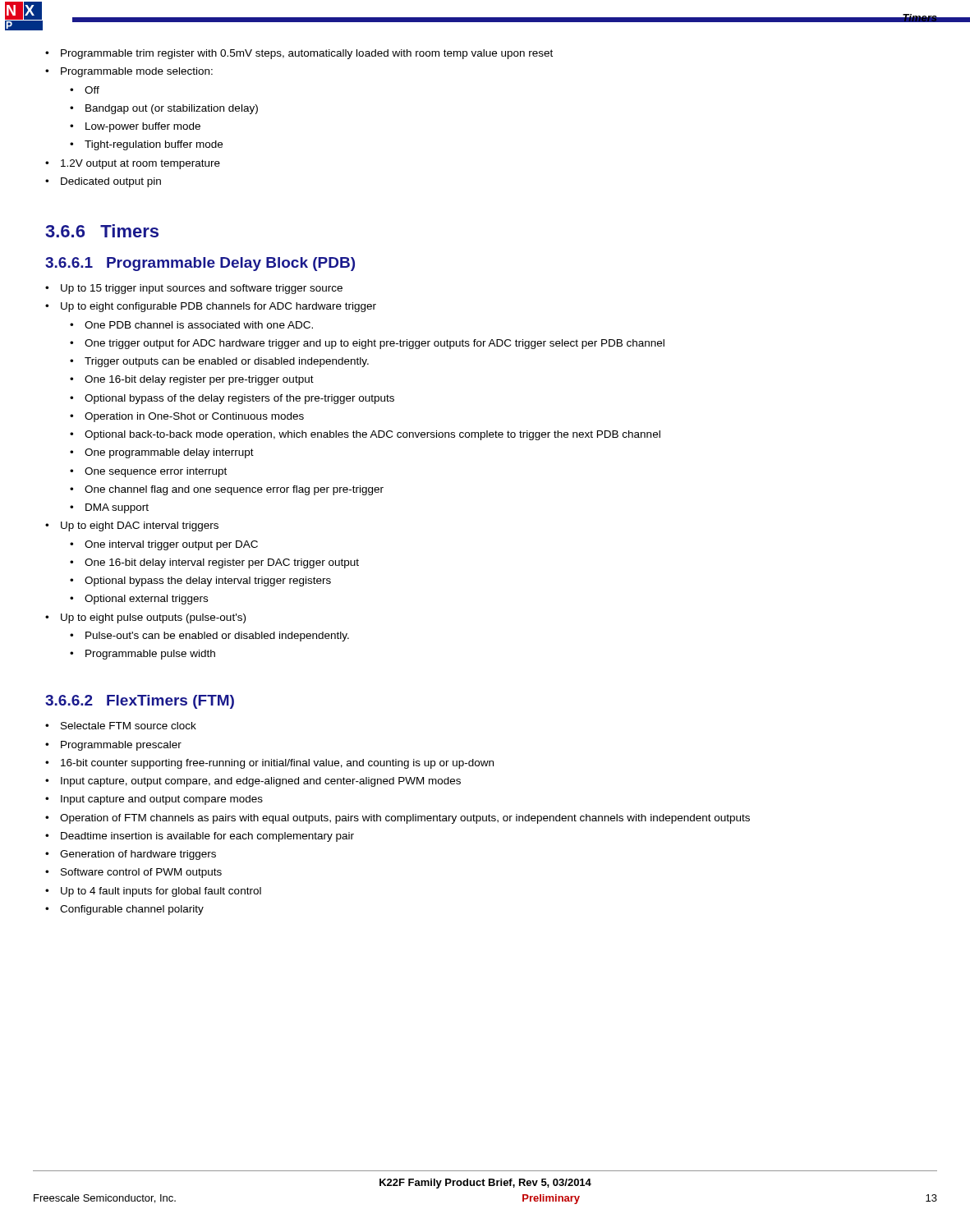970x1232 pixels.
Task: Click on the list item with the text "• Optional back-to-back mode operation, which"
Action: [x=365, y=435]
